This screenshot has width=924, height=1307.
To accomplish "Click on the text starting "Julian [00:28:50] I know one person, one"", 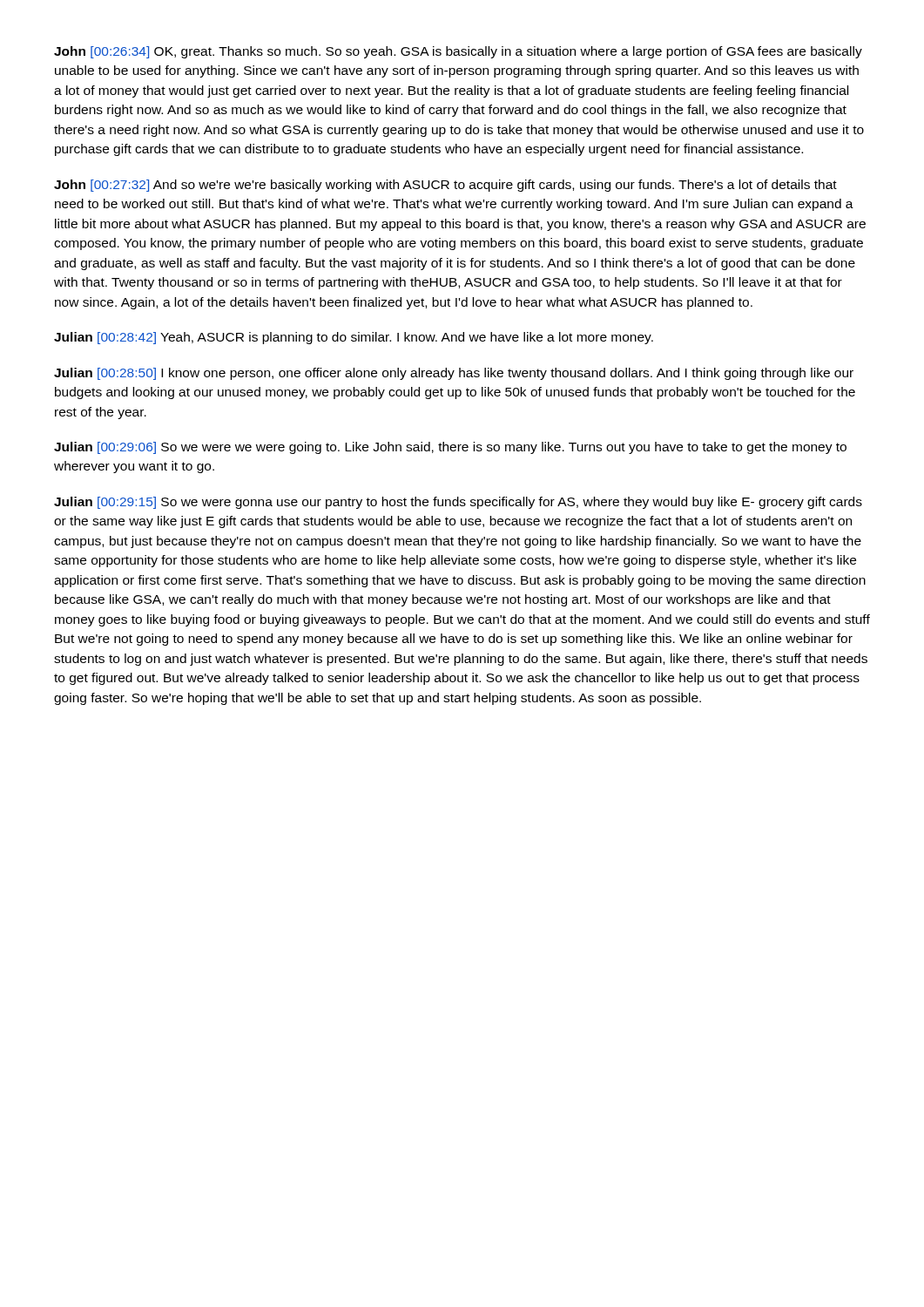I will point(455,392).
